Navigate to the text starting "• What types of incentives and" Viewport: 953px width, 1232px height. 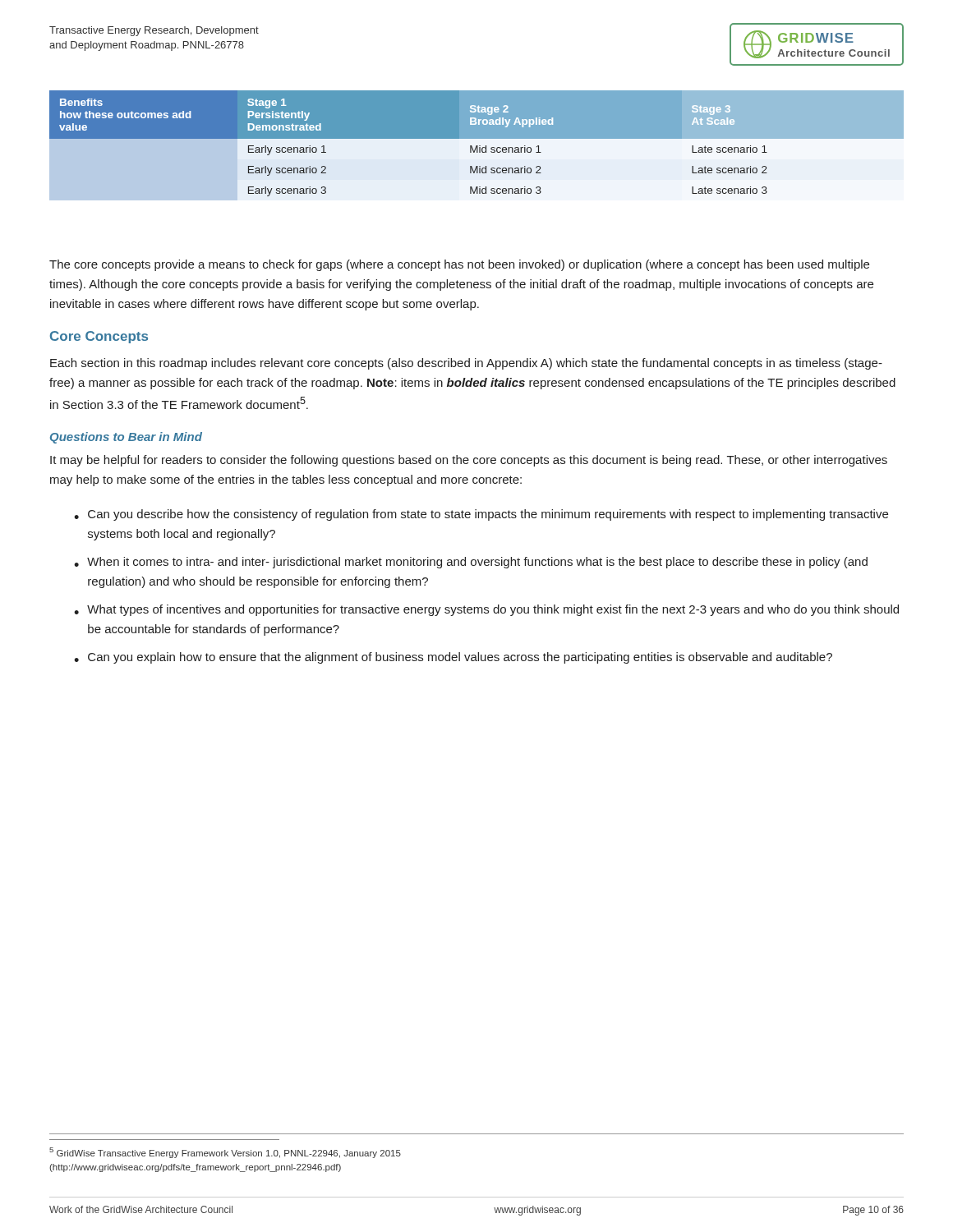click(489, 619)
